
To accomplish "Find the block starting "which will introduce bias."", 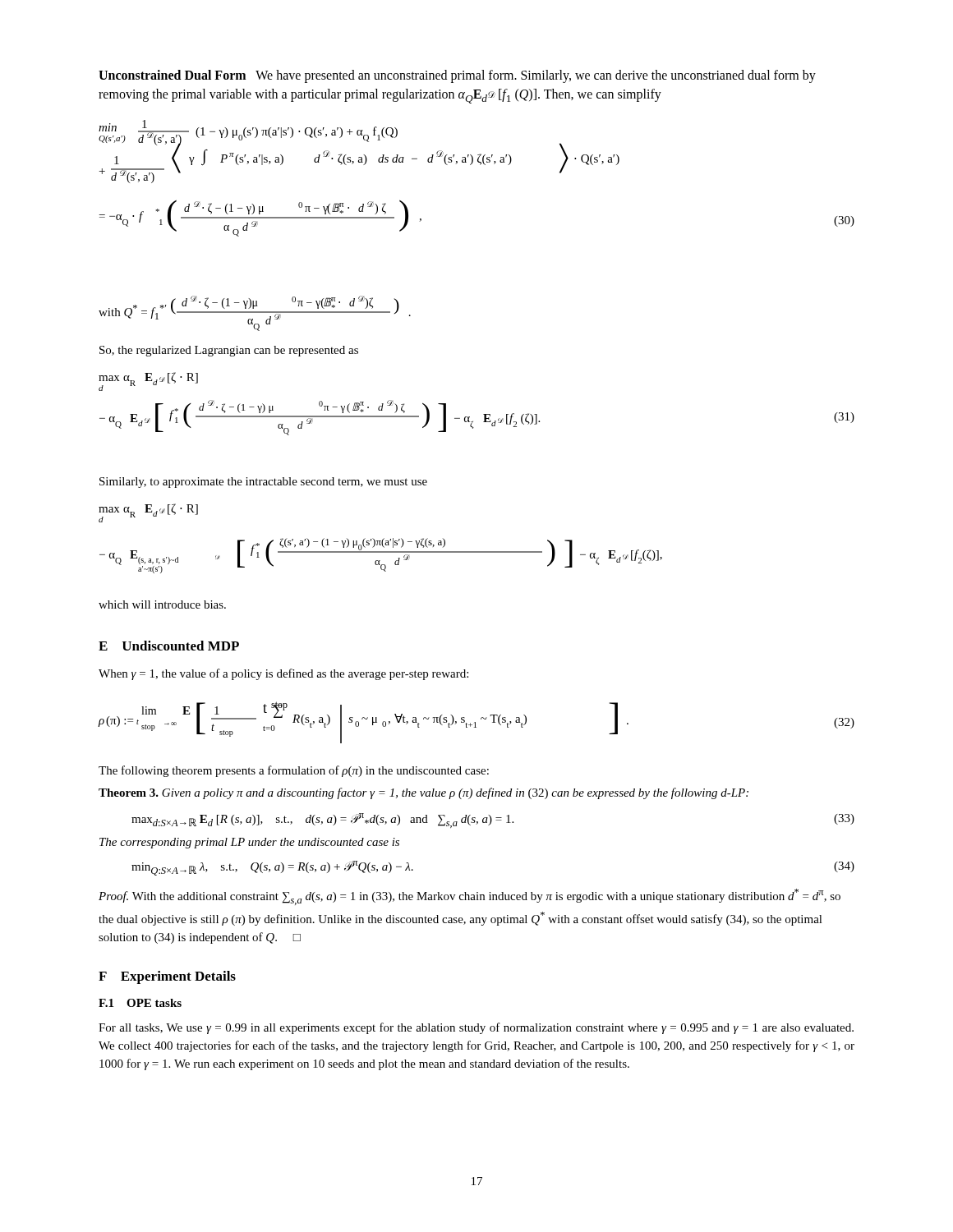I will 163,604.
